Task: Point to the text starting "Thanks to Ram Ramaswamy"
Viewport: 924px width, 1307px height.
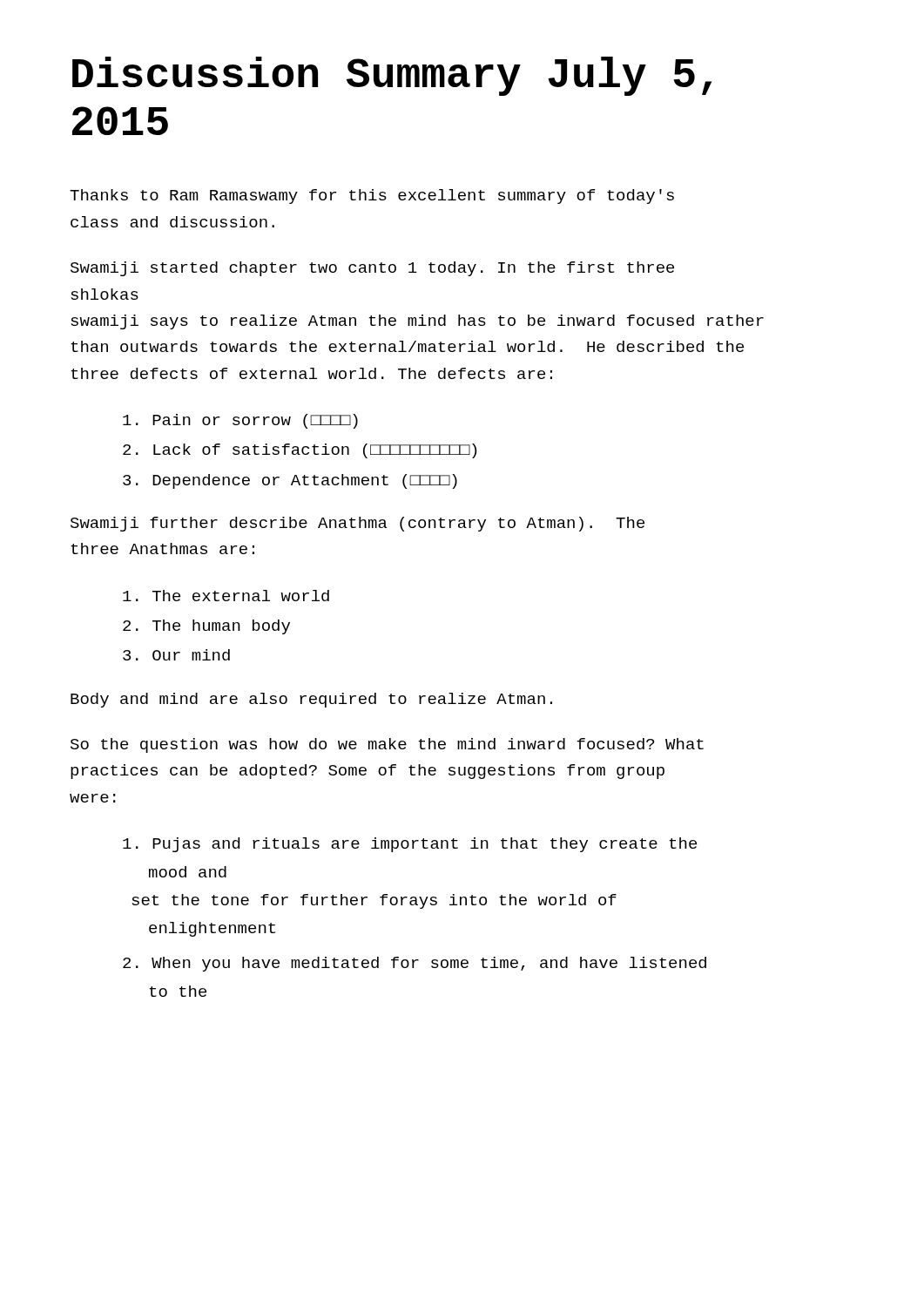Action: [x=373, y=210]
